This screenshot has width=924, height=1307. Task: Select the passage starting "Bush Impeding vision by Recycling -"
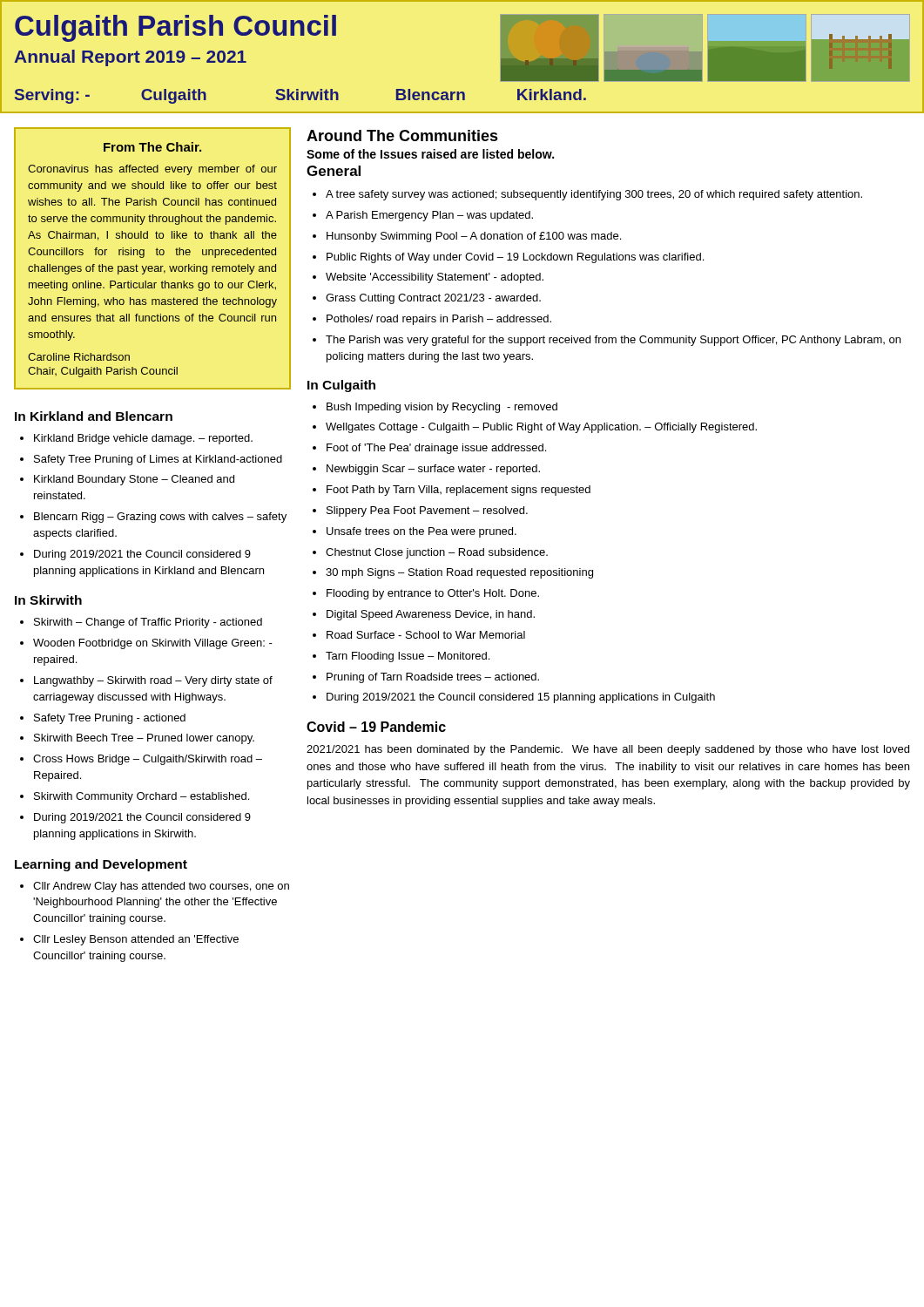pos(442,406)
